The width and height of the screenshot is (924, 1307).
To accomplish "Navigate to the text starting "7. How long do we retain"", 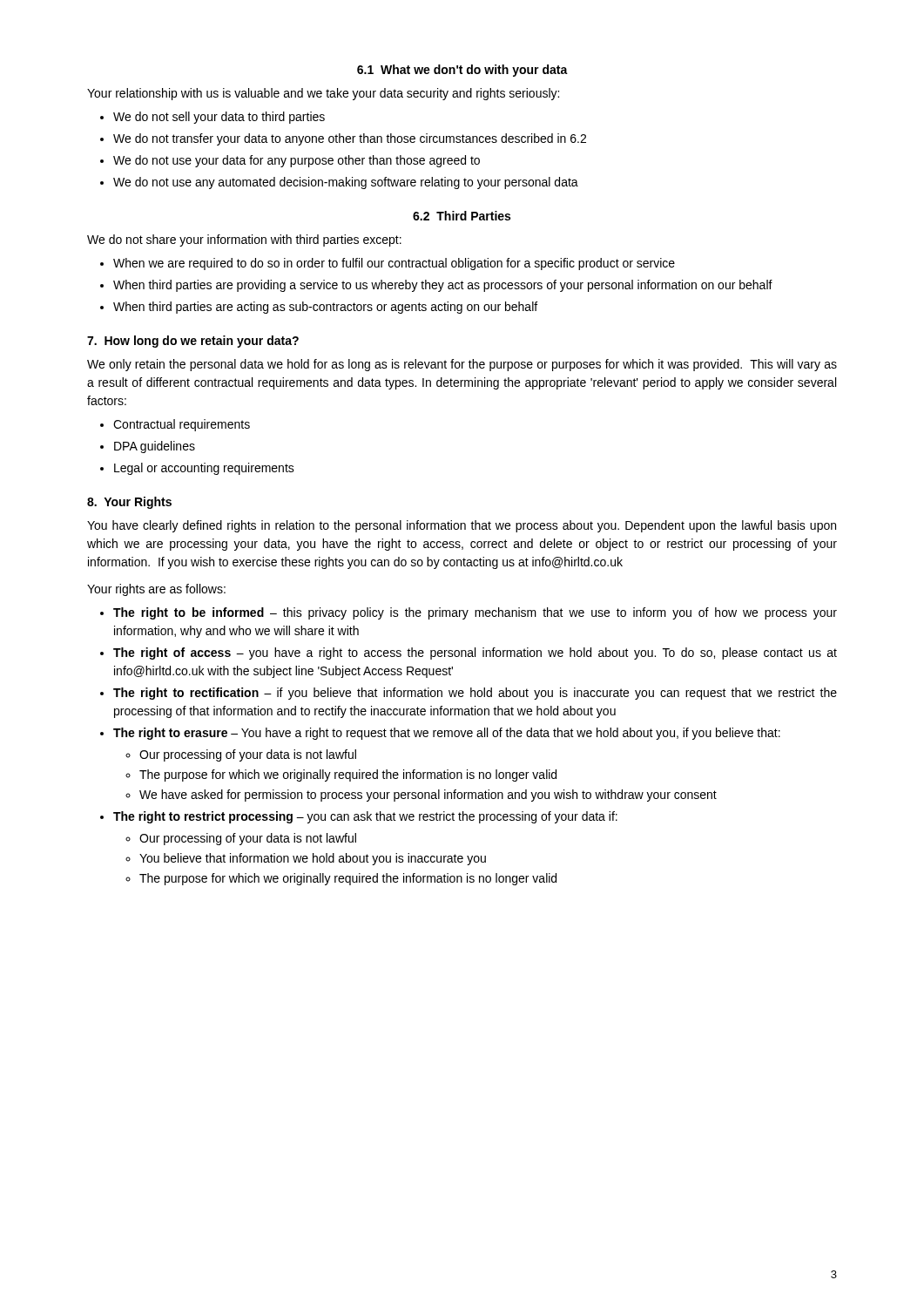I will (x=193, y=341).
